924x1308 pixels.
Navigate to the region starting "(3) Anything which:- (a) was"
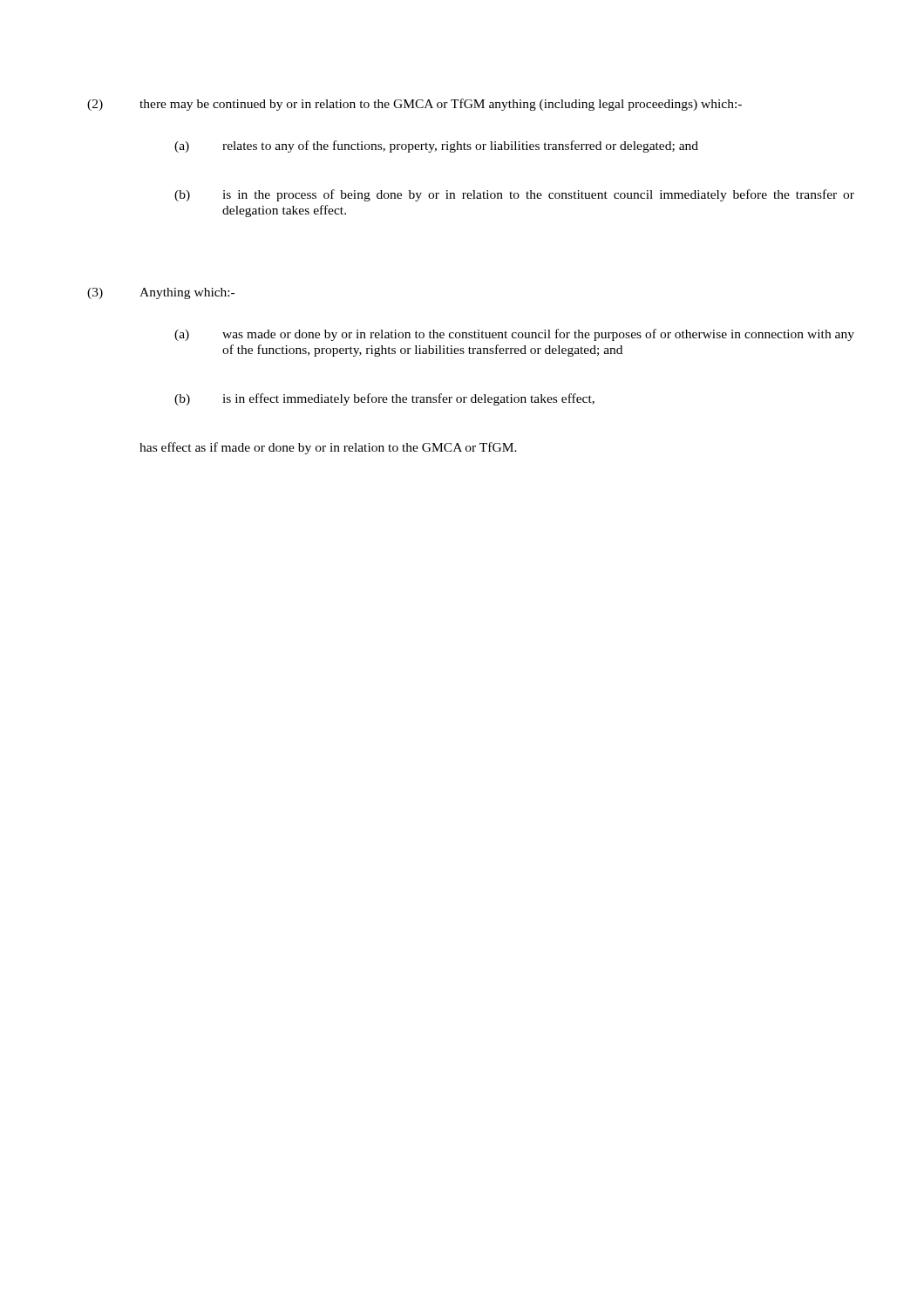point(161,293)
